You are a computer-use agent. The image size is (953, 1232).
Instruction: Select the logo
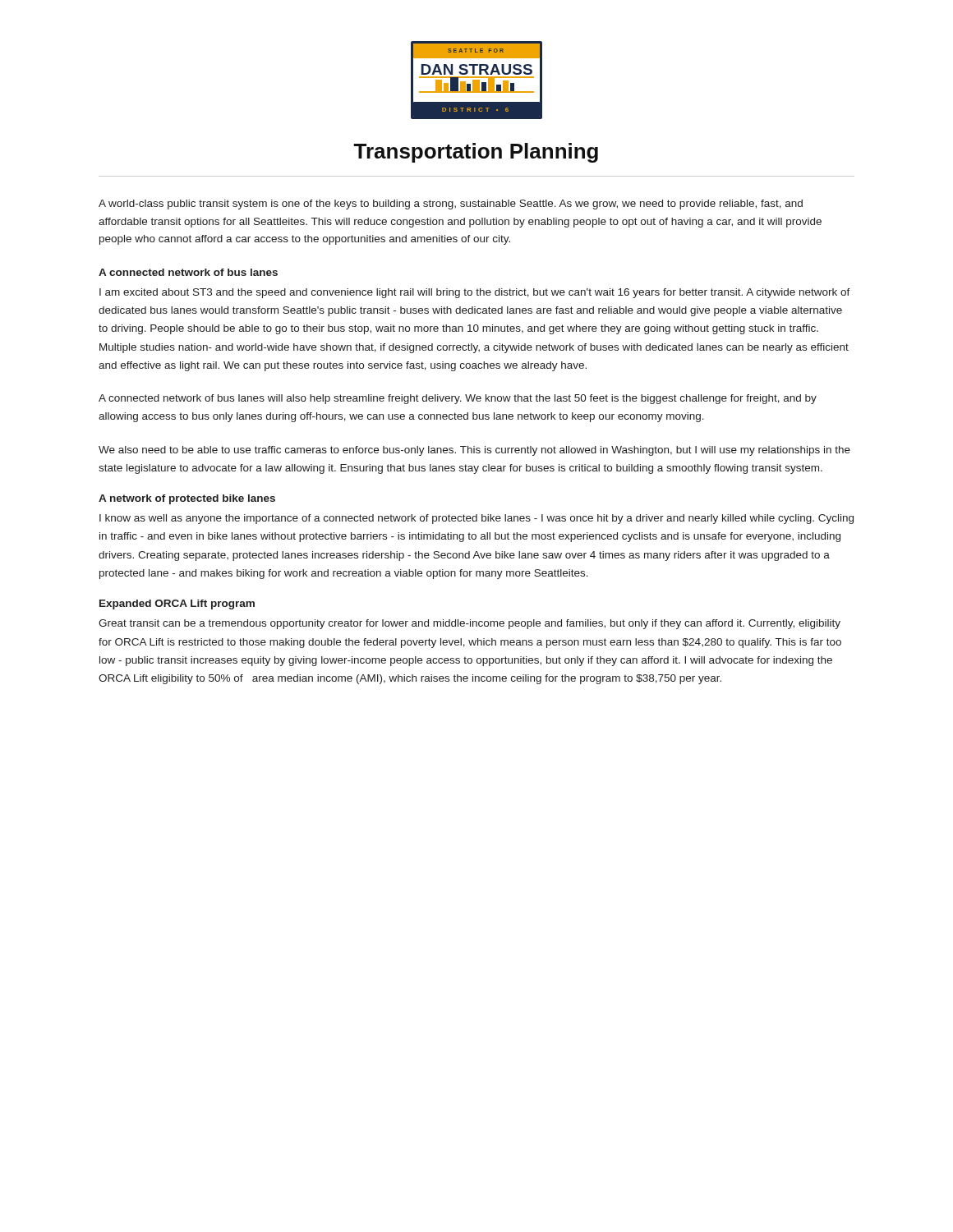pos(476,82)
